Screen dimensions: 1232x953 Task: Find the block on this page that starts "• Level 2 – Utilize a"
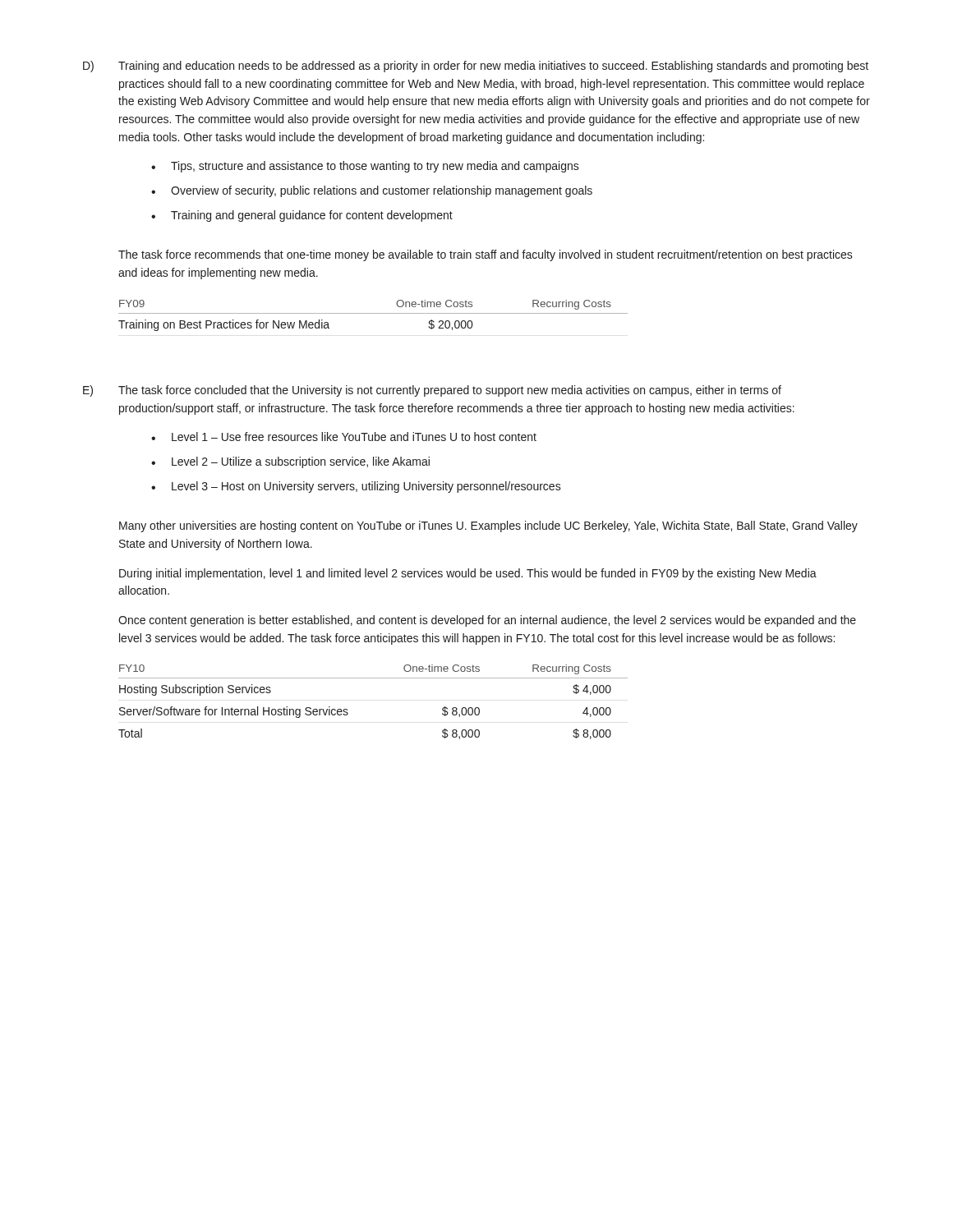(290, 462)
